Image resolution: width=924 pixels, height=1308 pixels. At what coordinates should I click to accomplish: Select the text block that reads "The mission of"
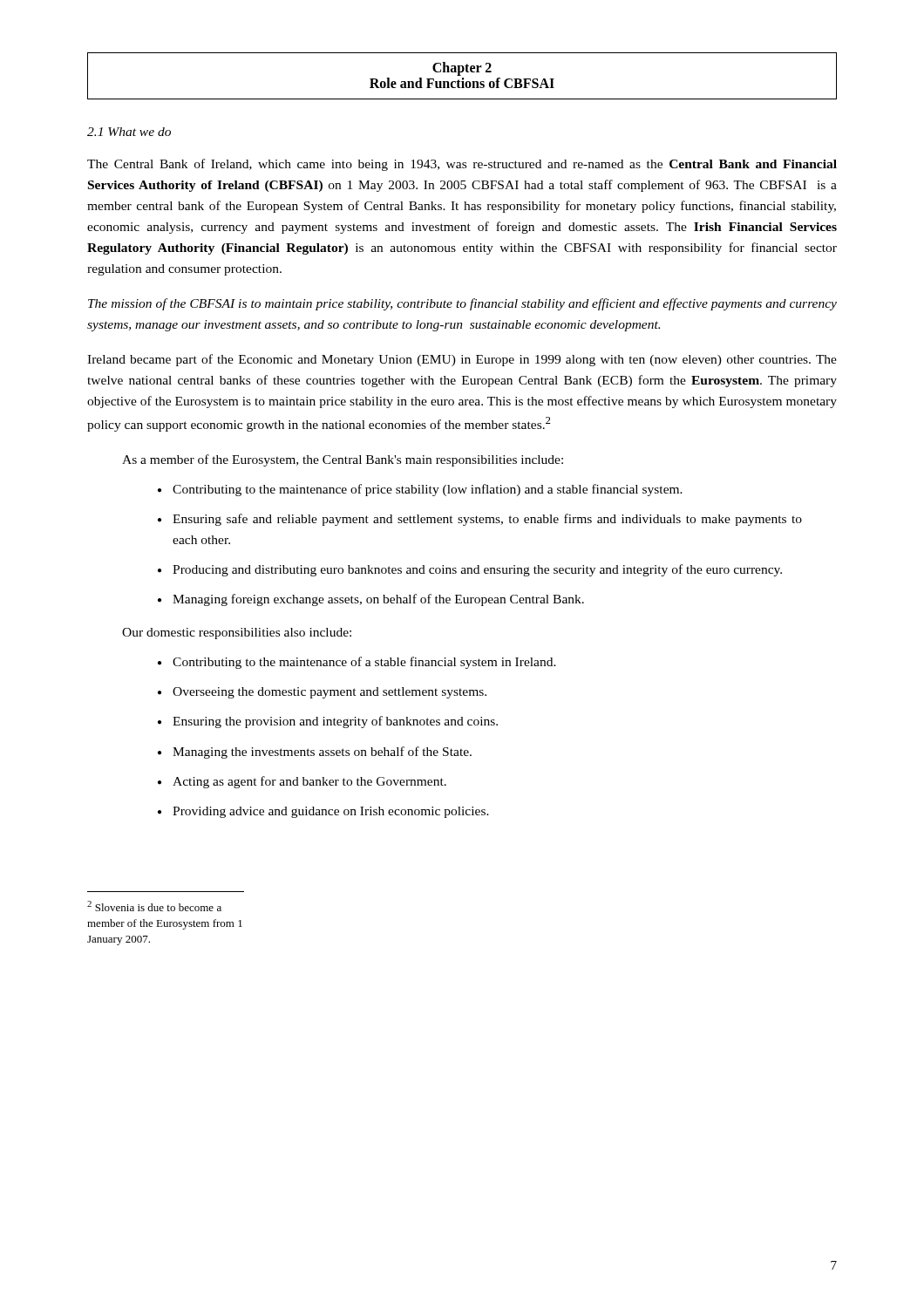[462, 314]
